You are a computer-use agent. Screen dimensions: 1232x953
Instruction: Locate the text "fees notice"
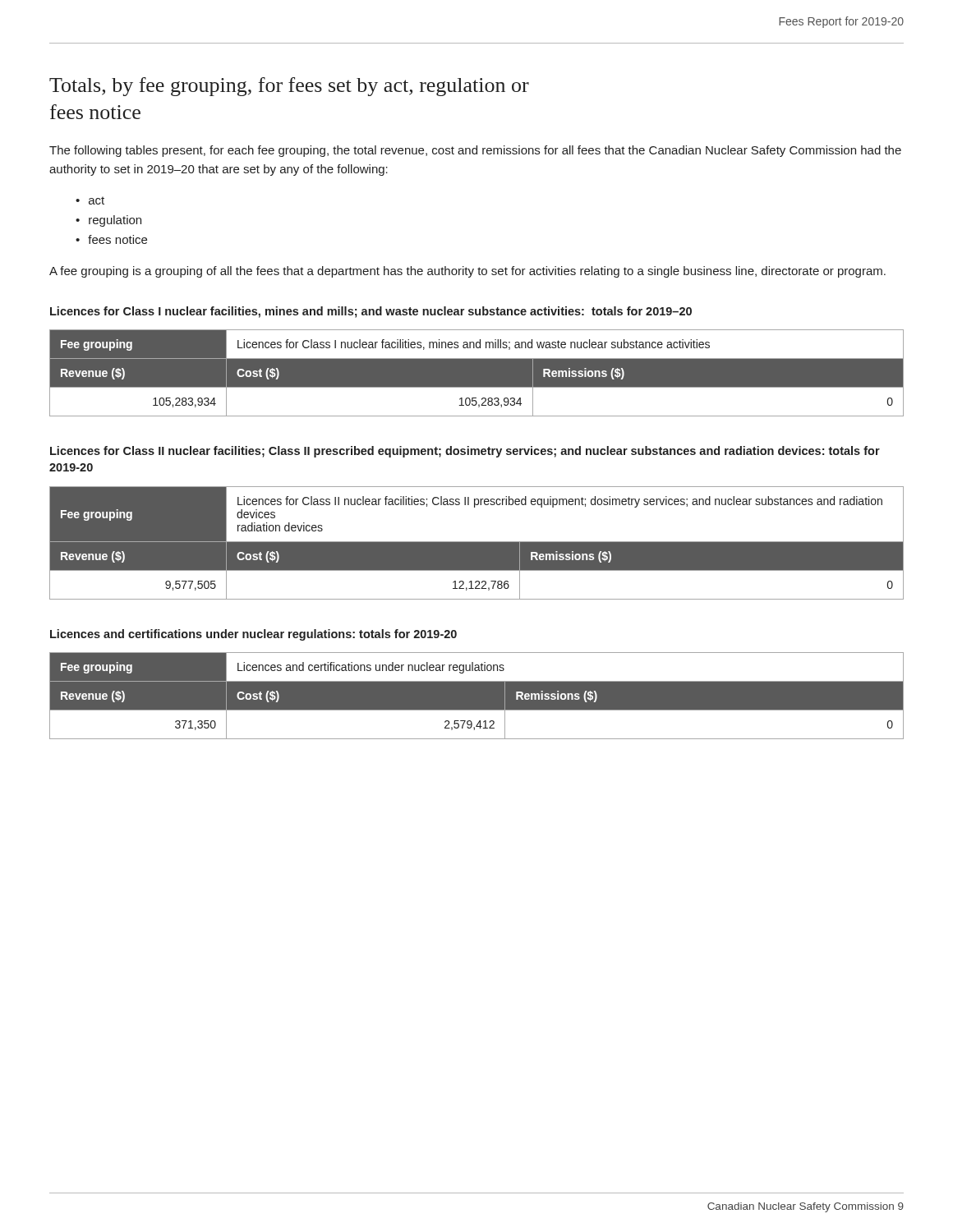[x=118, y=239]
